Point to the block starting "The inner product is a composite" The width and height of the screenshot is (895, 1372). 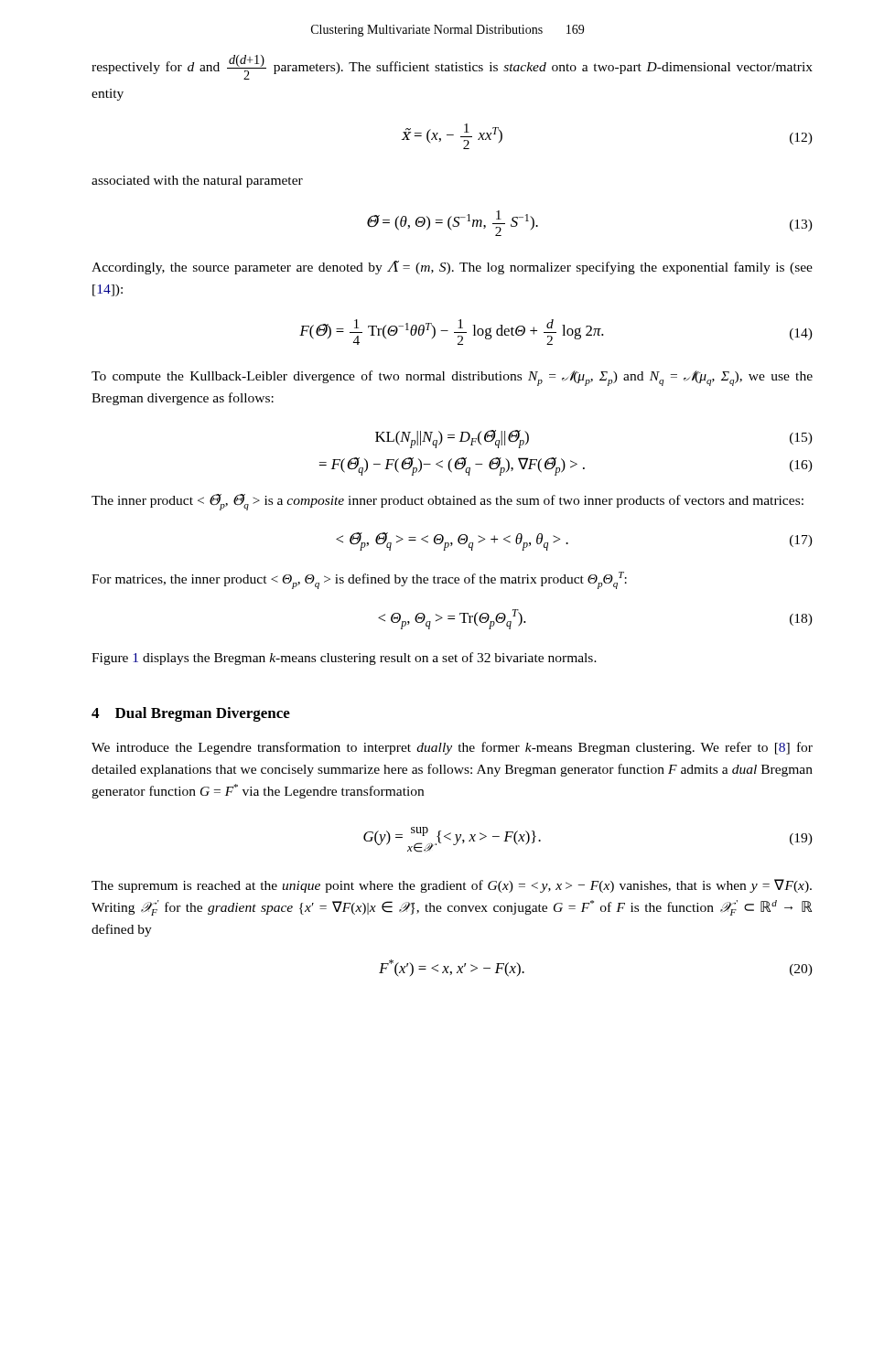pos(448,501)
